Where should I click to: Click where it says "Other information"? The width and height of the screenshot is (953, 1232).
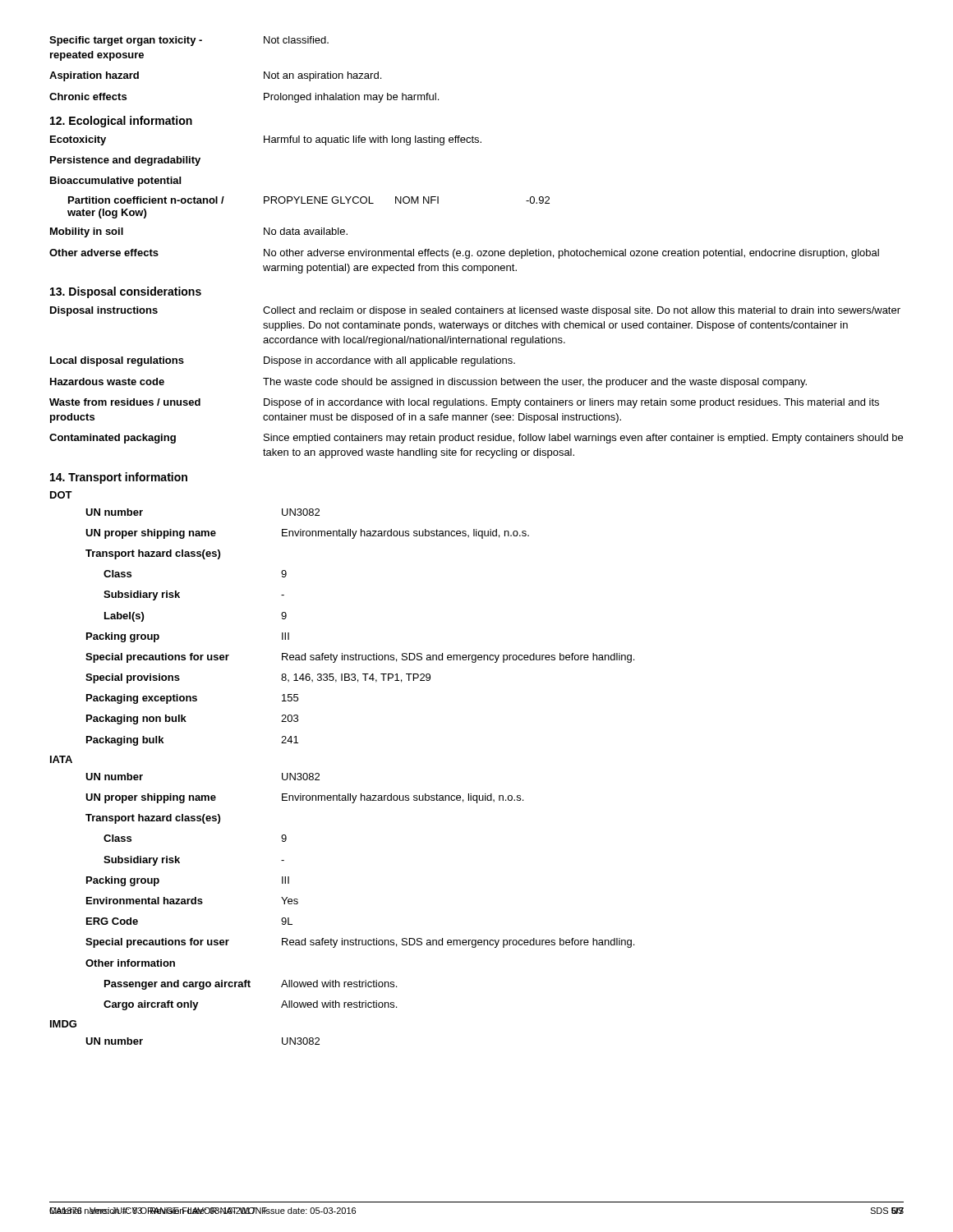[130, 963]
